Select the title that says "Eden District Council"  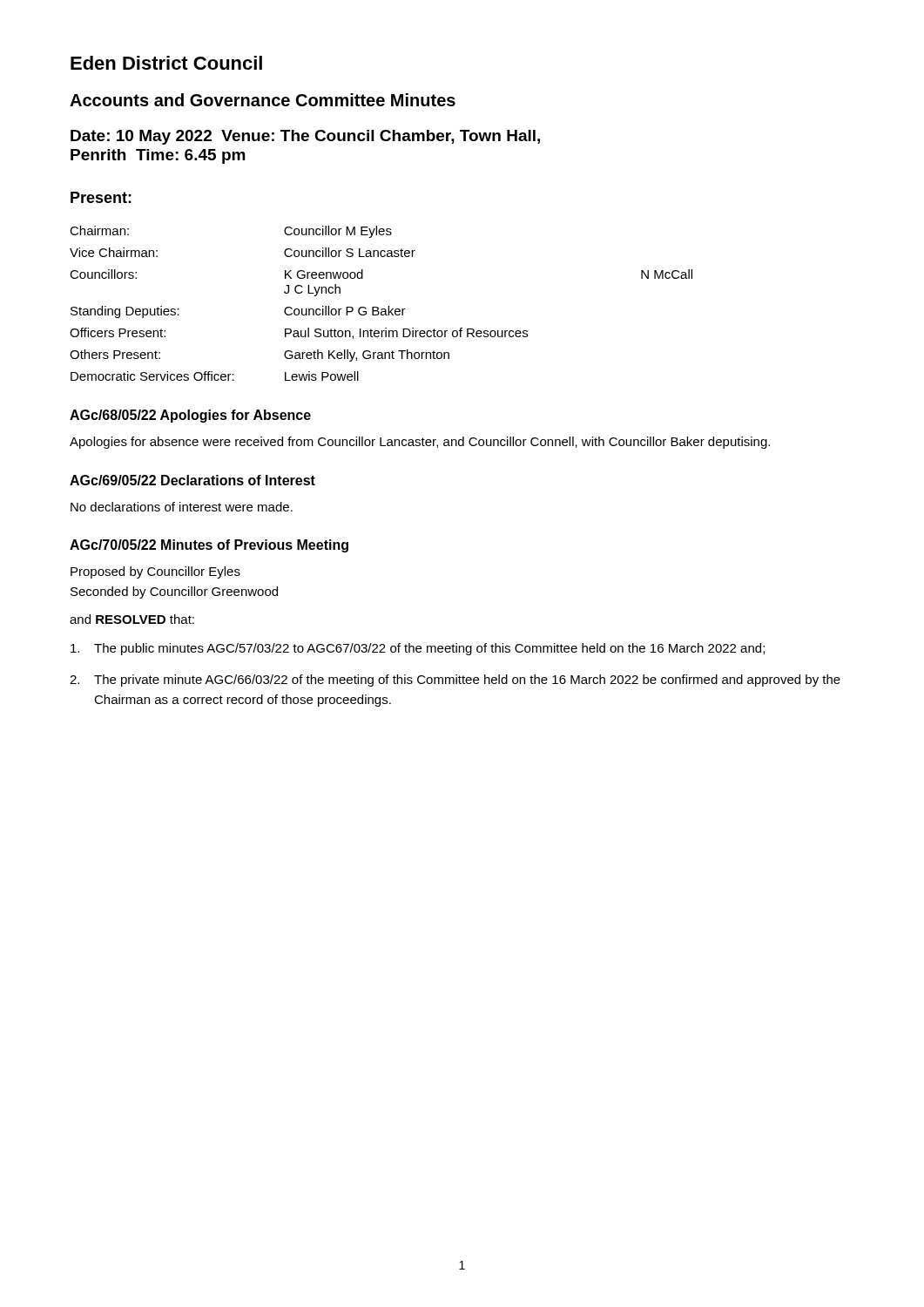coord(167,63)
